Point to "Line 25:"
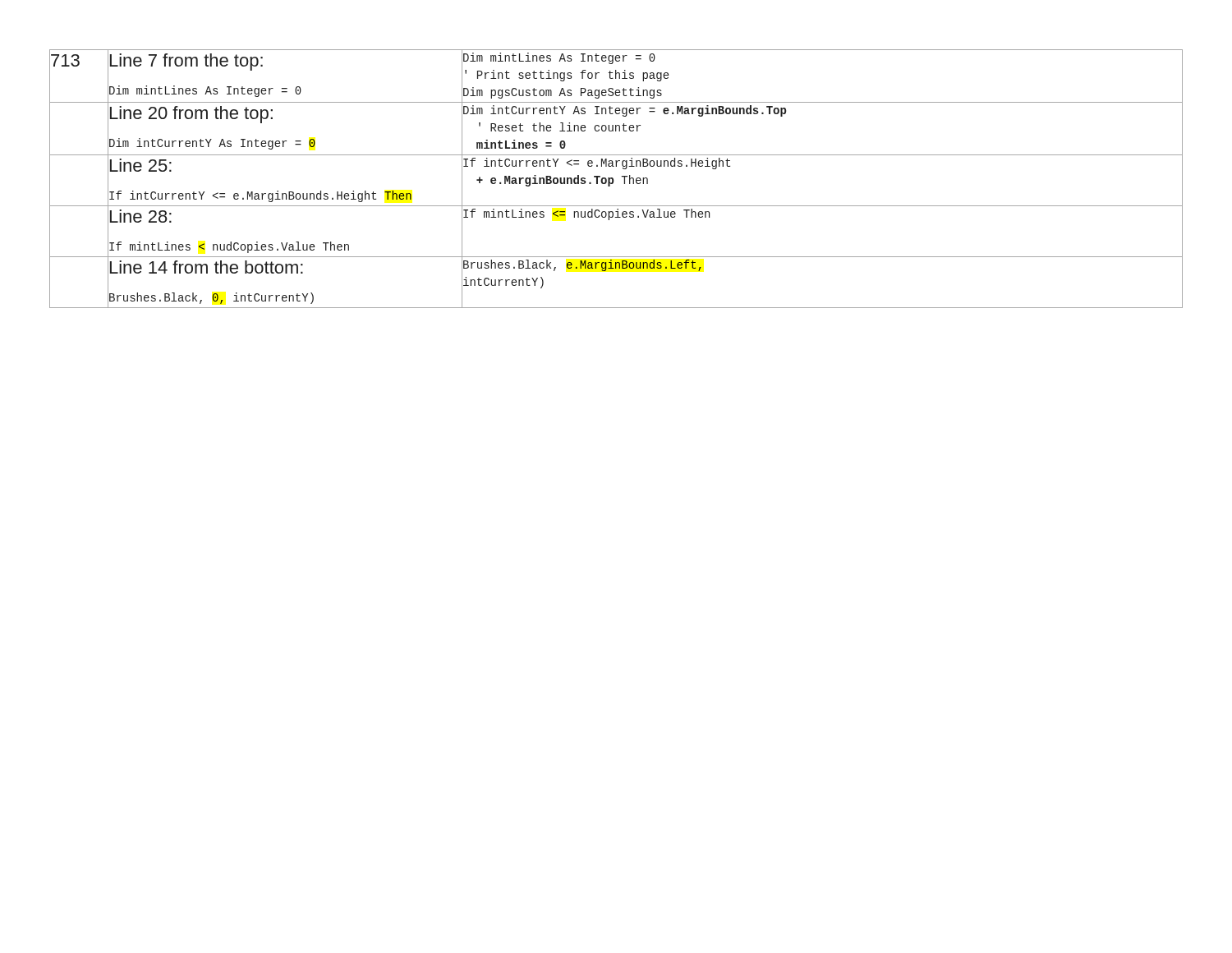1232x953 pixels. (141, 166)
